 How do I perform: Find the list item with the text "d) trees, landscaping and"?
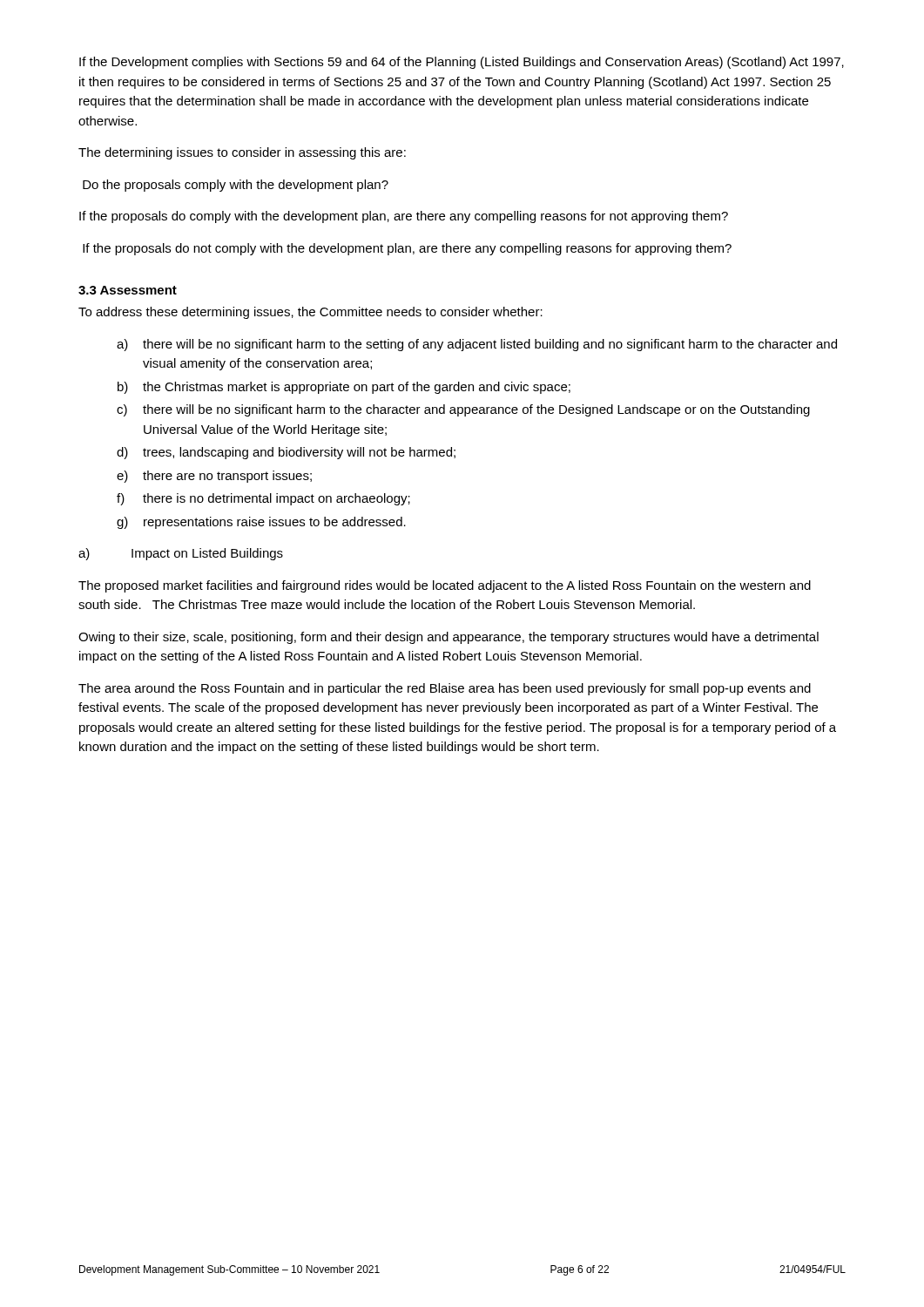tap(286, 453)
